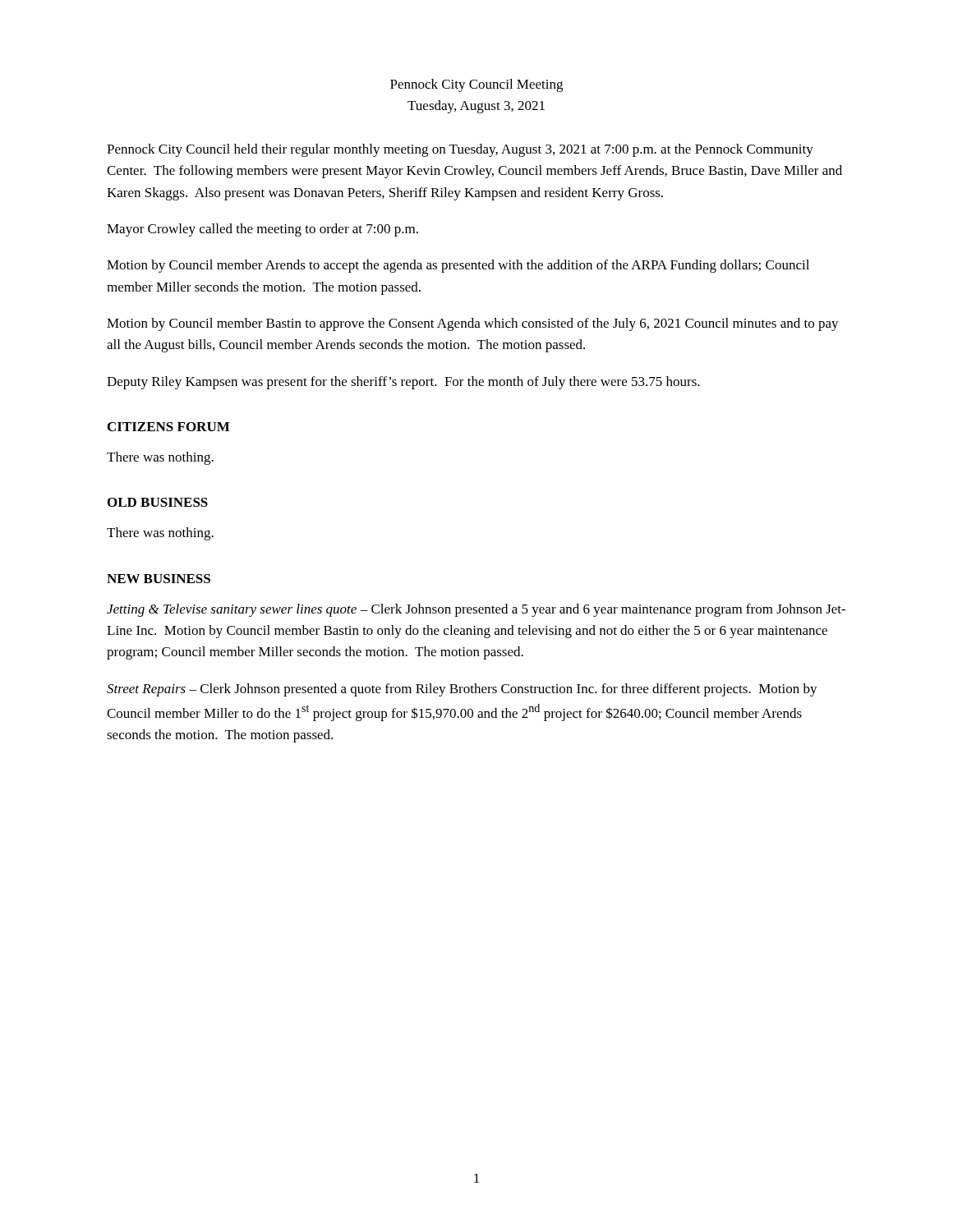
Task: Locate the block of text that opens with "Deputy Riley Kampsen was present for the sheriff’s"
Action: tap(404, 381)
